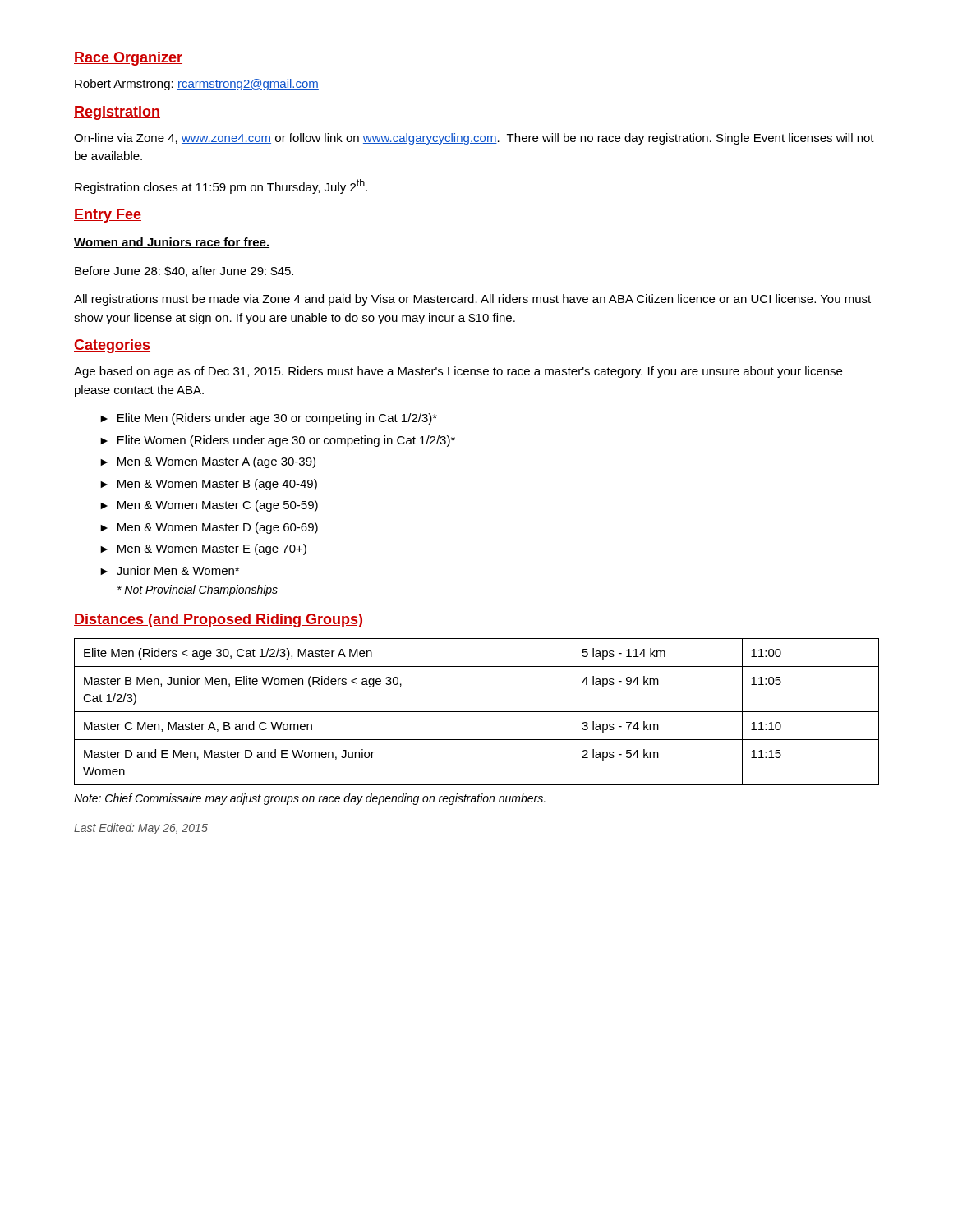This screenshot has width=953, height=1232.
Task: Locate the block of text that opens with "► Elite Men (Riders under age"
Action: pos(268,418)
